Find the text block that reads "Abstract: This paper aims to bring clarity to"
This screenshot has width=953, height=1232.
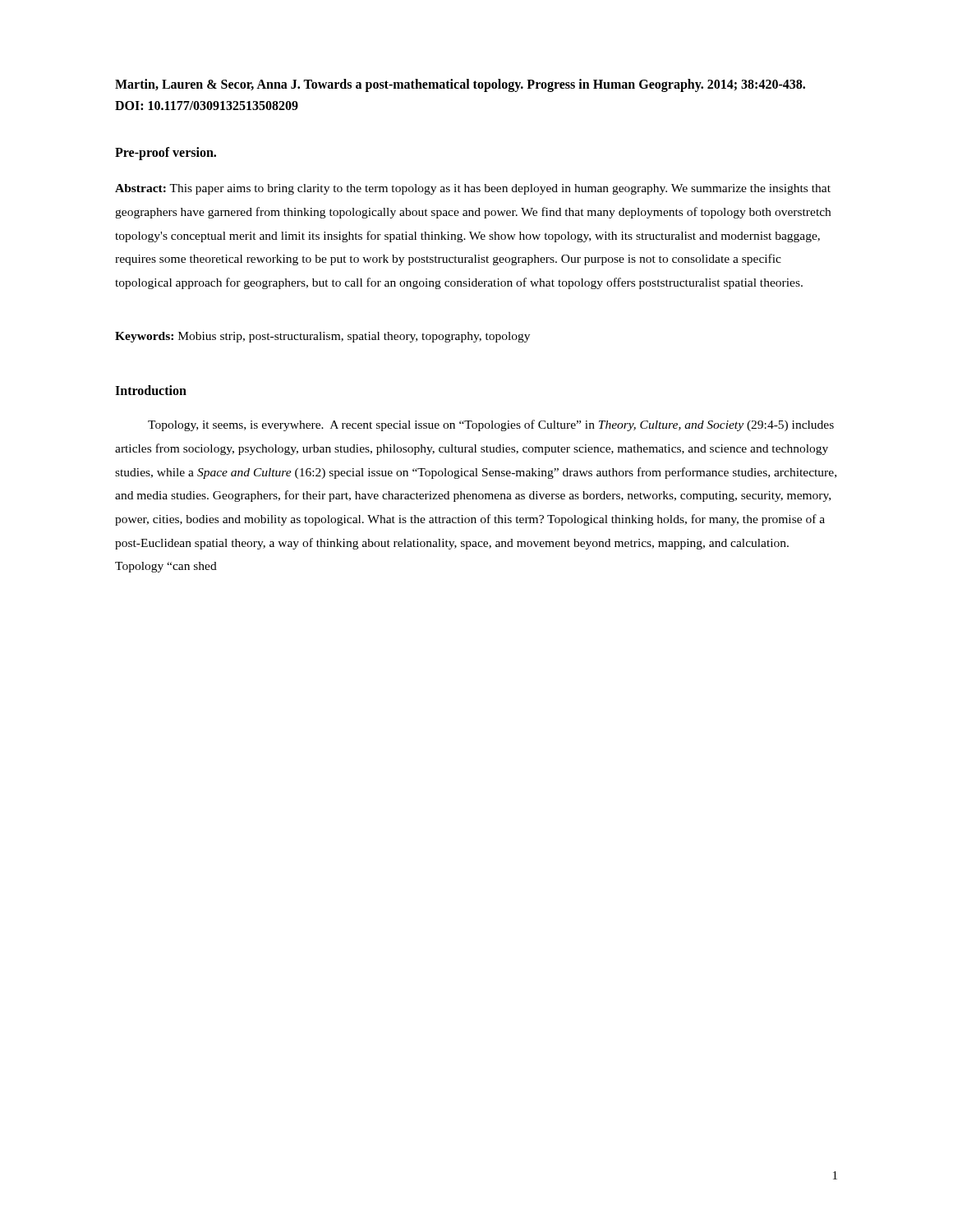click(x=473, y=235)
